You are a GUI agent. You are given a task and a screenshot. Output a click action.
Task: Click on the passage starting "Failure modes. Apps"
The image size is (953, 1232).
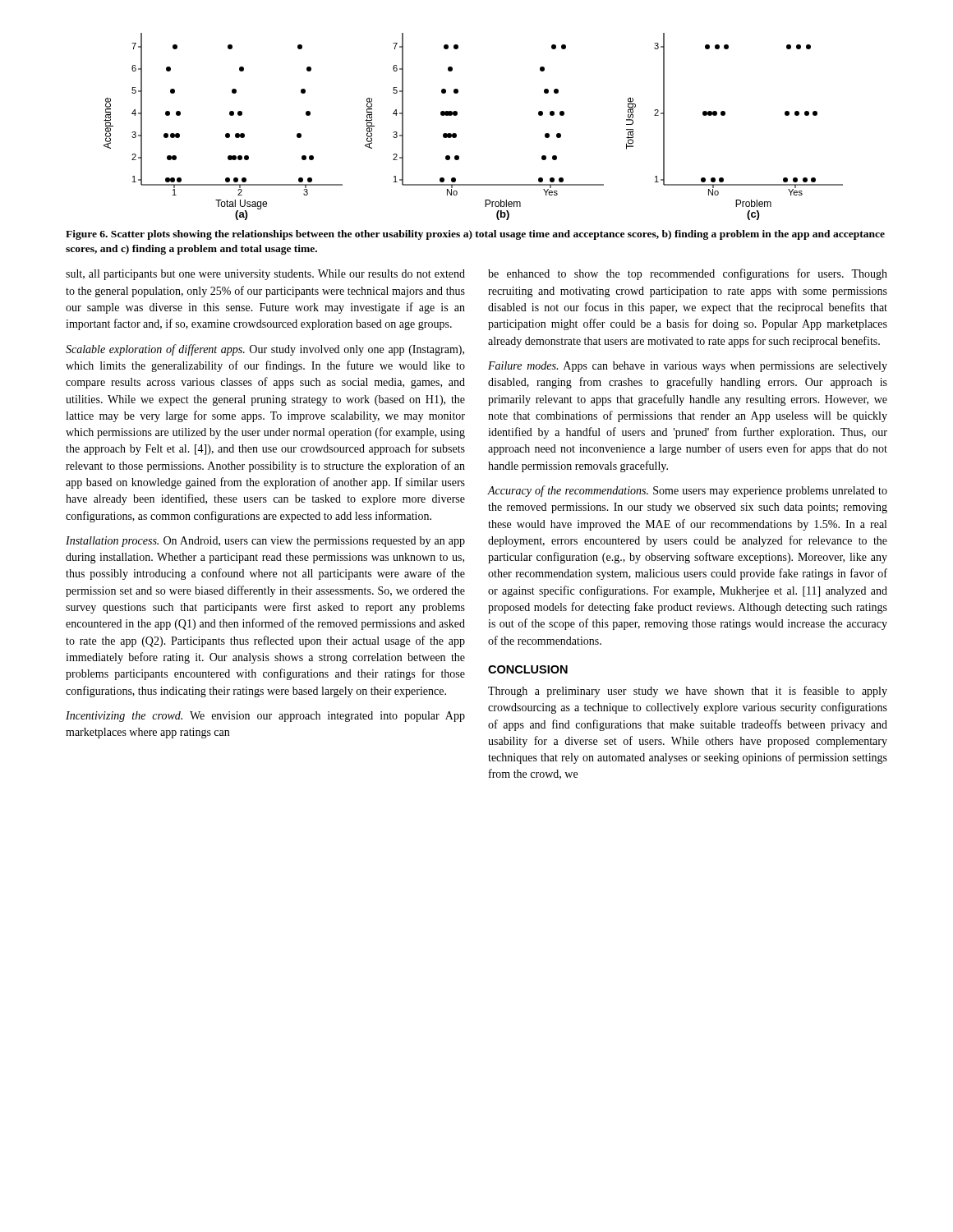688,416
